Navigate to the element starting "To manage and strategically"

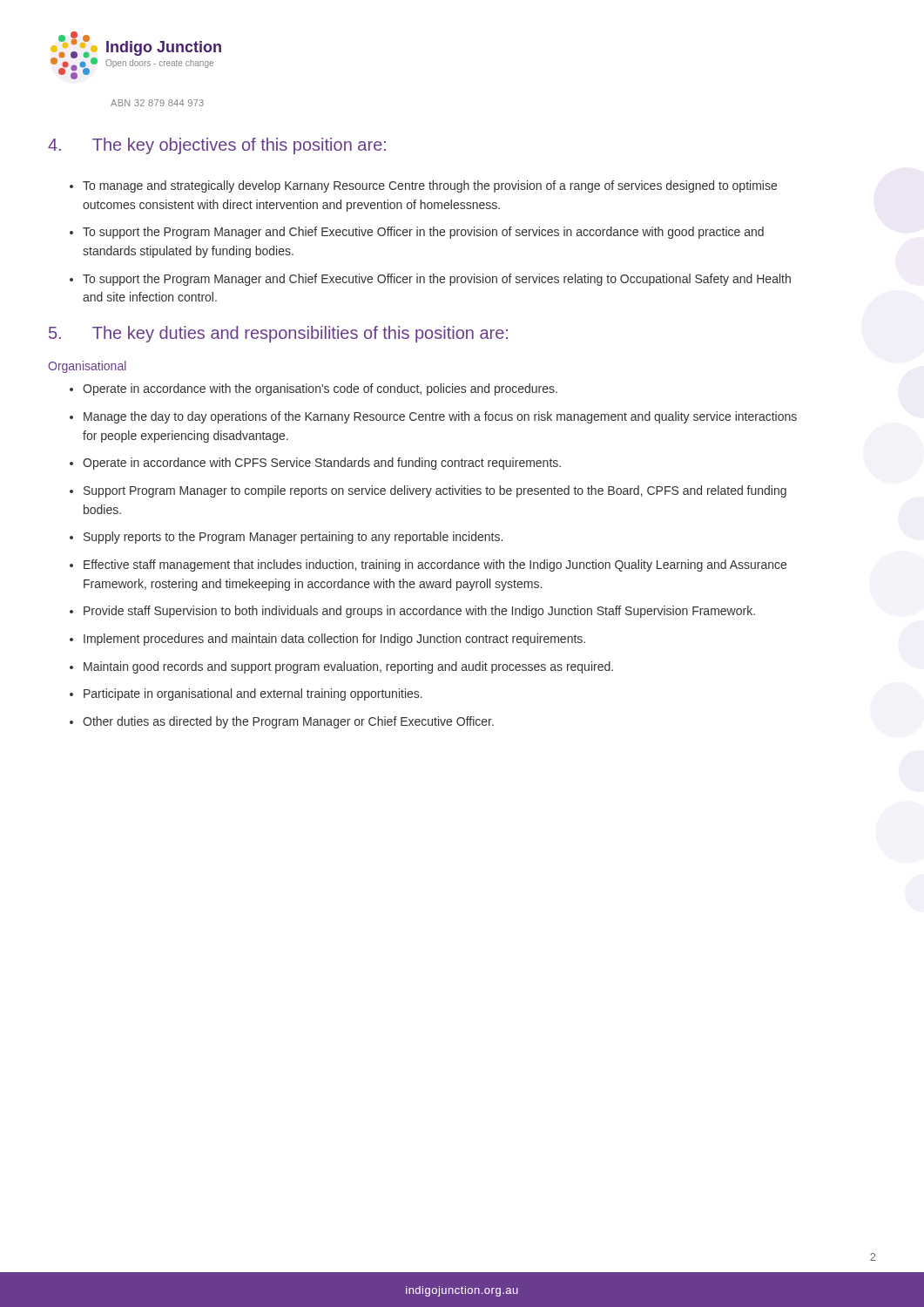click(x=430, y=195)
